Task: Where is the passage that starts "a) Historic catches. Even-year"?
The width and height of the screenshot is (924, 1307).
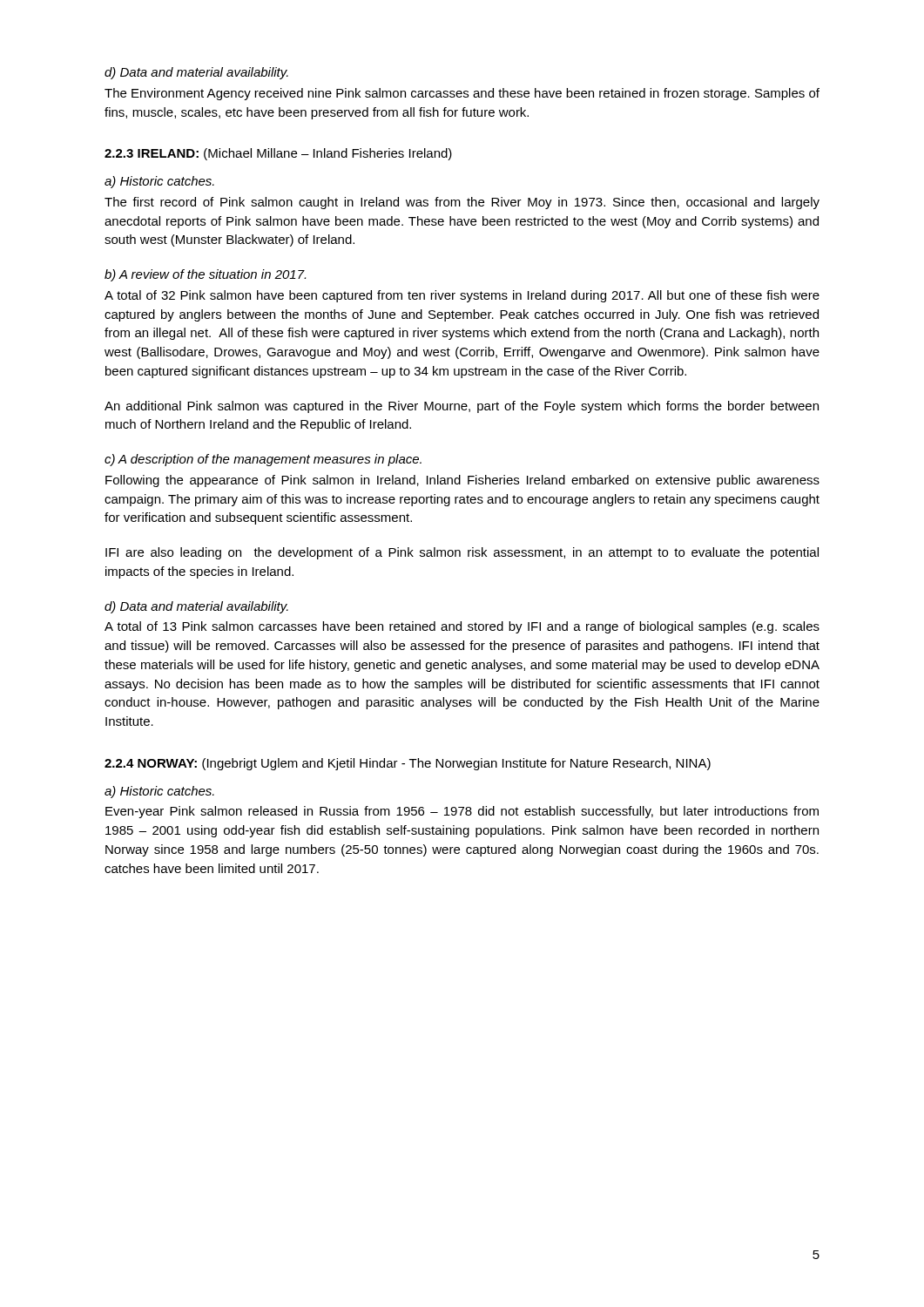Action: point(462,829)
